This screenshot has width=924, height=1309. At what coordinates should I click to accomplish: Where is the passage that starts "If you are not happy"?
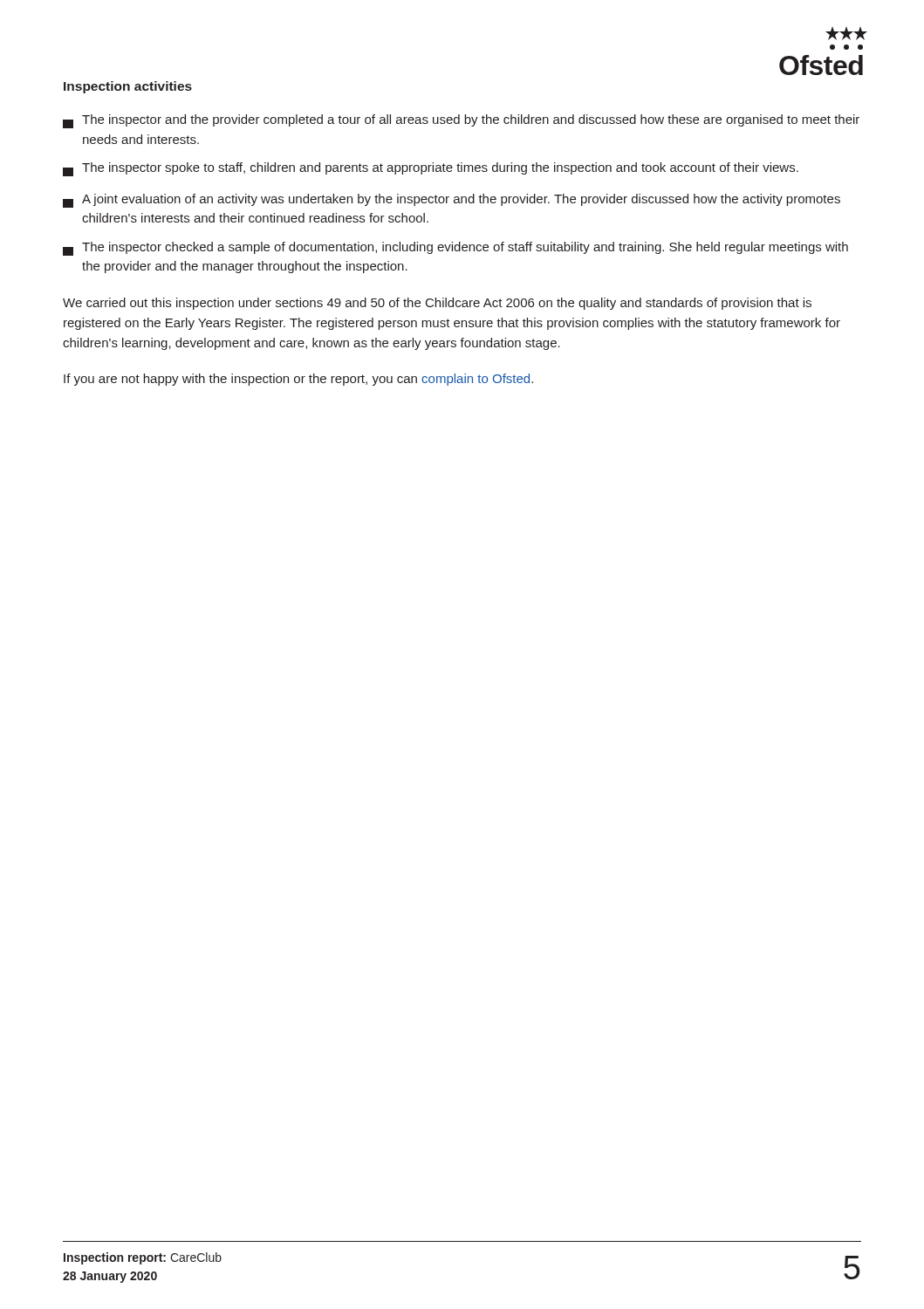pos(299,378)
